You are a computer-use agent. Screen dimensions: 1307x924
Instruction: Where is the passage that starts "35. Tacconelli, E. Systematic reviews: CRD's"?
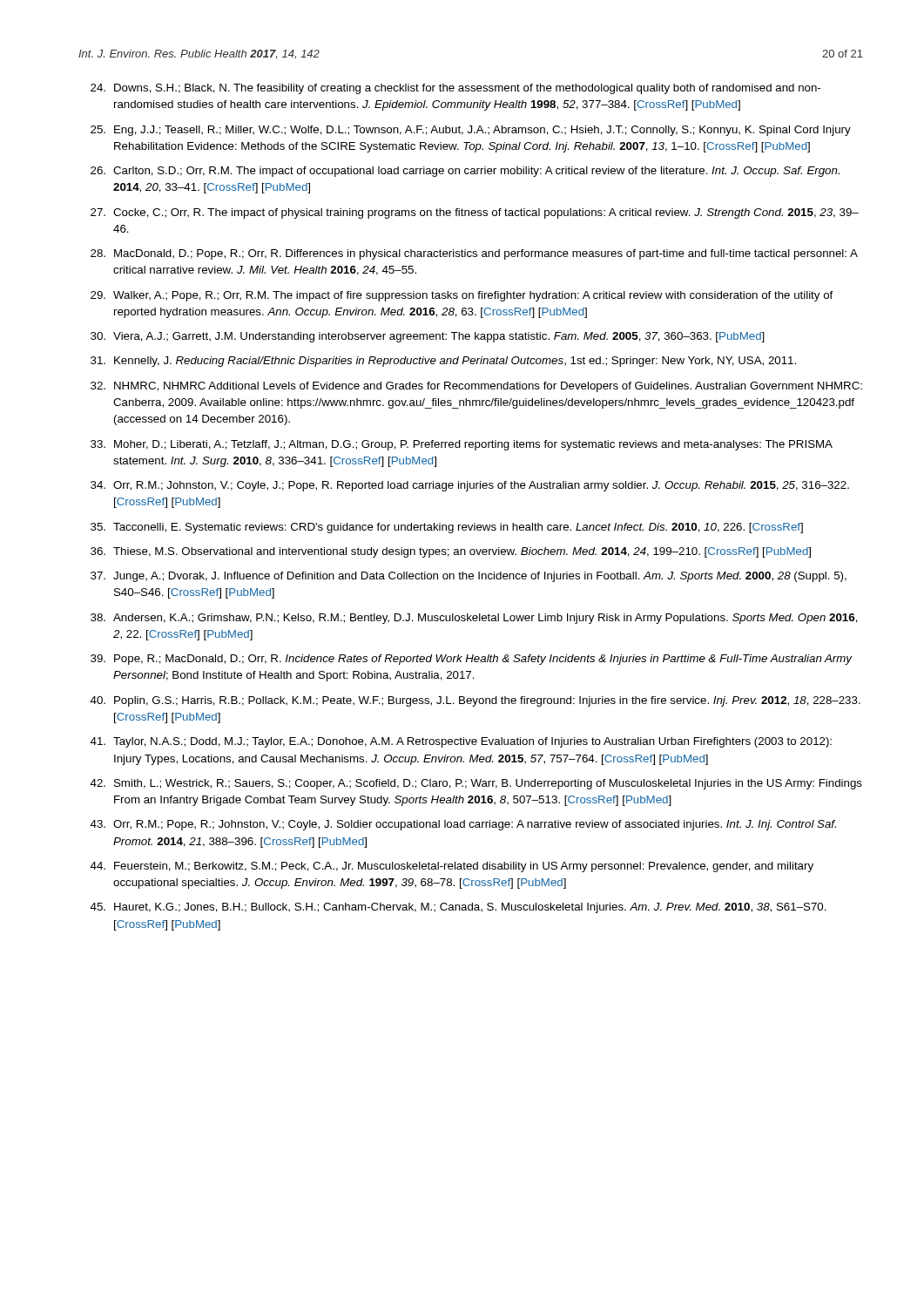click(471, 526)
